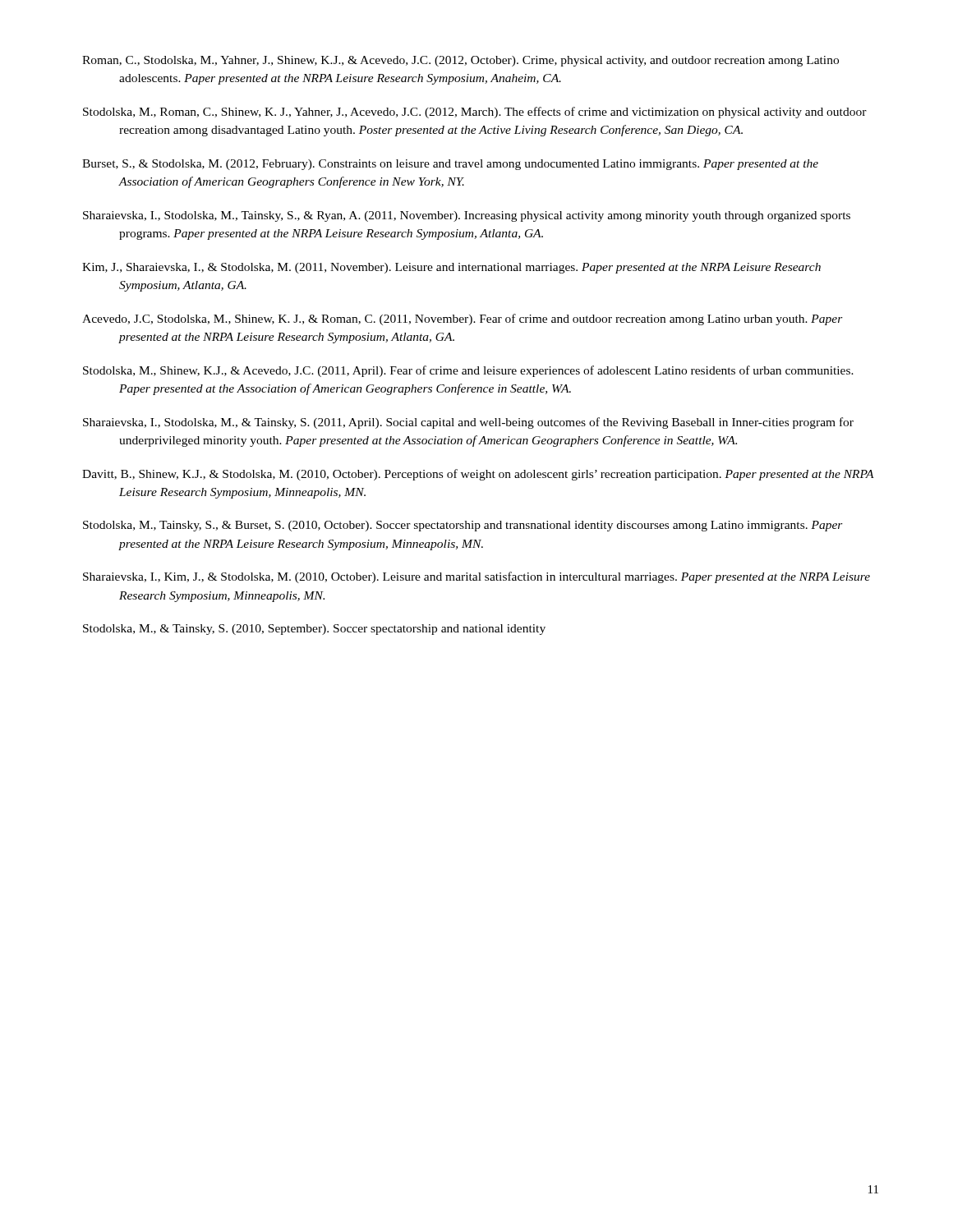Point to the block beginning "Stodolska, M., Shinew, K.J.,"
Viewport: 953px width, 1232px height.
468,379
